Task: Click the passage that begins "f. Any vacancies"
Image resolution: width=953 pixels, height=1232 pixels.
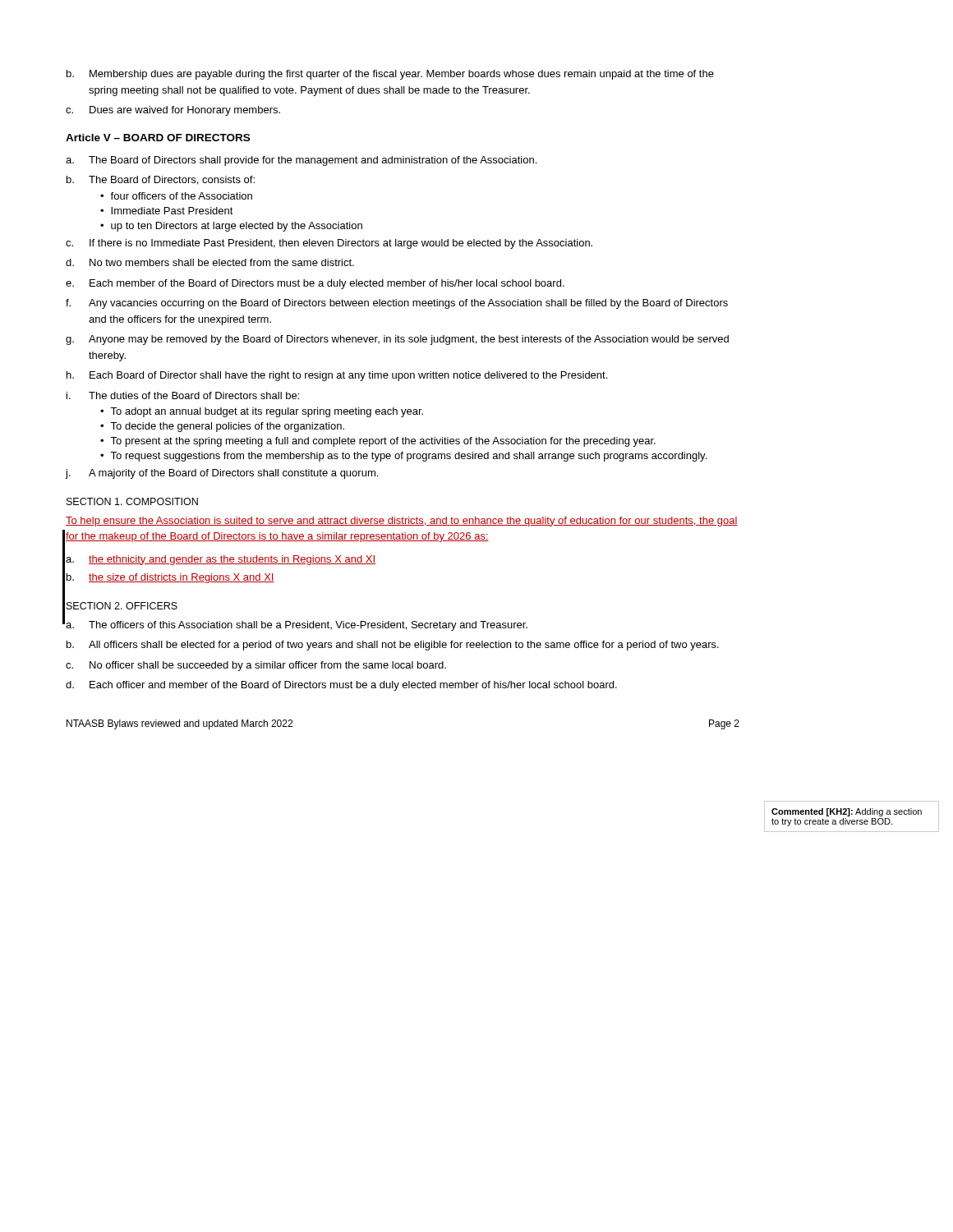Action: (403, 311)
